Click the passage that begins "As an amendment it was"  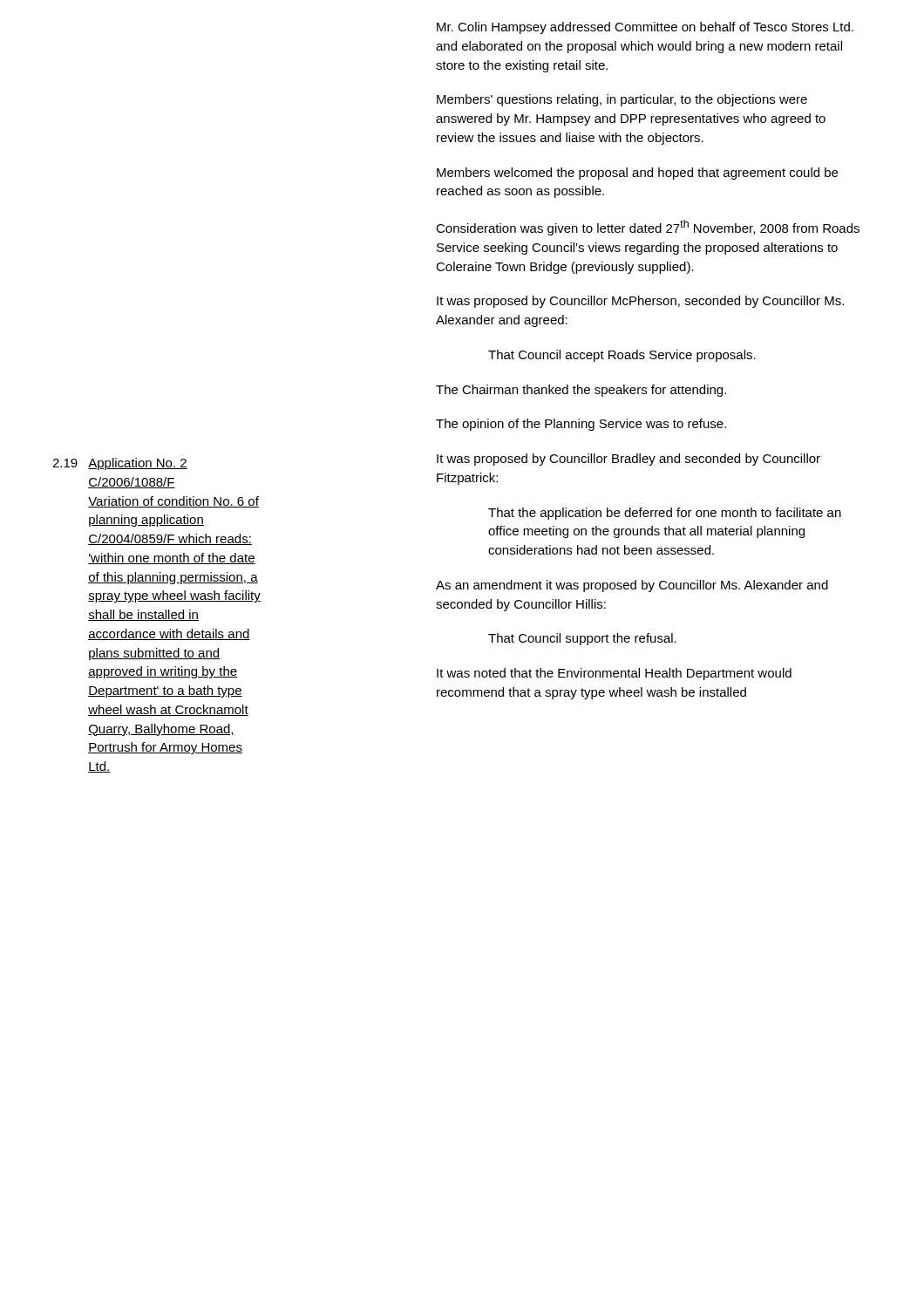(x=632, y=594)
